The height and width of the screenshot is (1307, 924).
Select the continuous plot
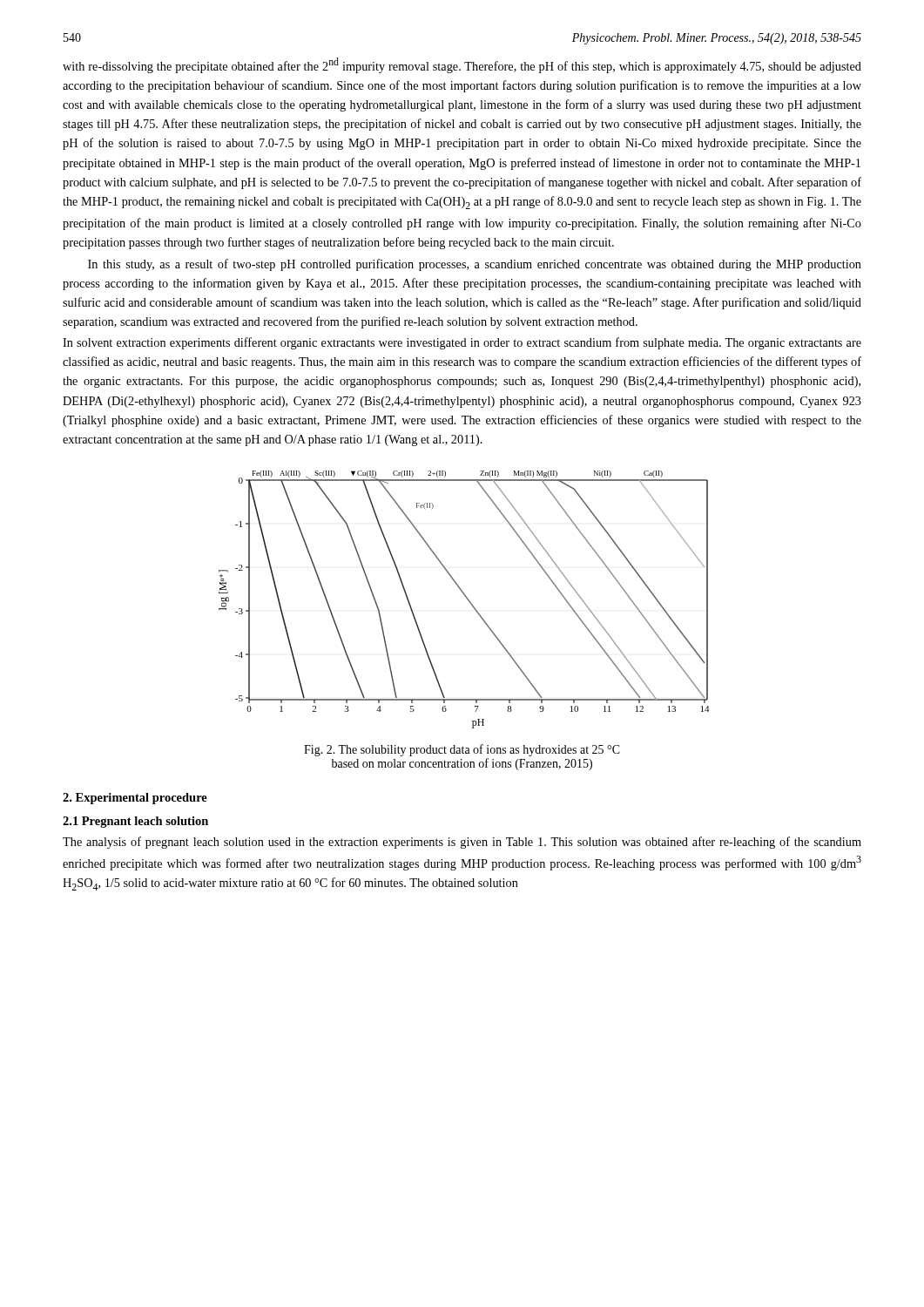pyautogui.click(x=462, y=601)
